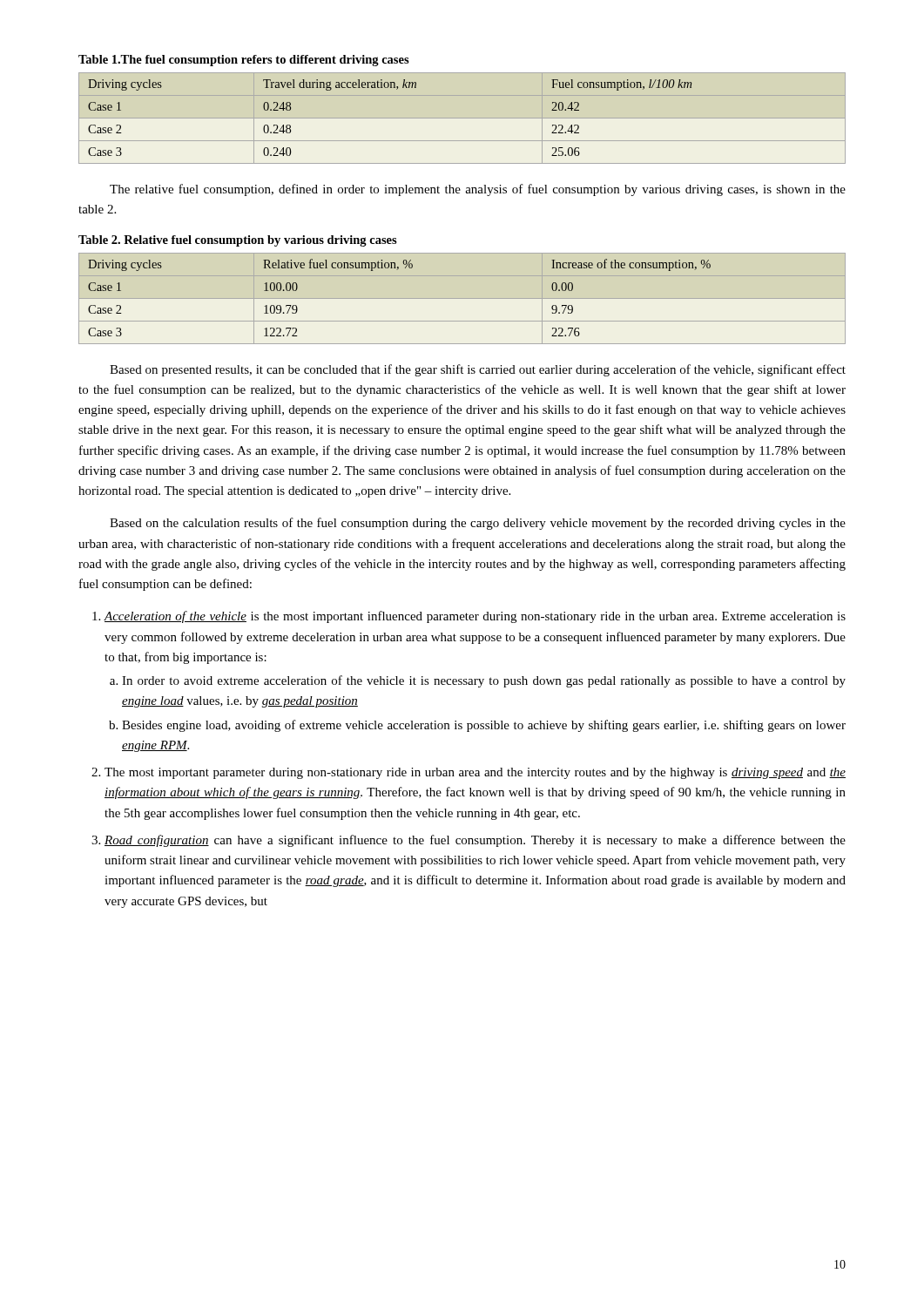This screenshot has width=924, height=1307.
Task: Navigate to the block starting "The relative fuel consumption, defined in order to"
Action: 462,199
